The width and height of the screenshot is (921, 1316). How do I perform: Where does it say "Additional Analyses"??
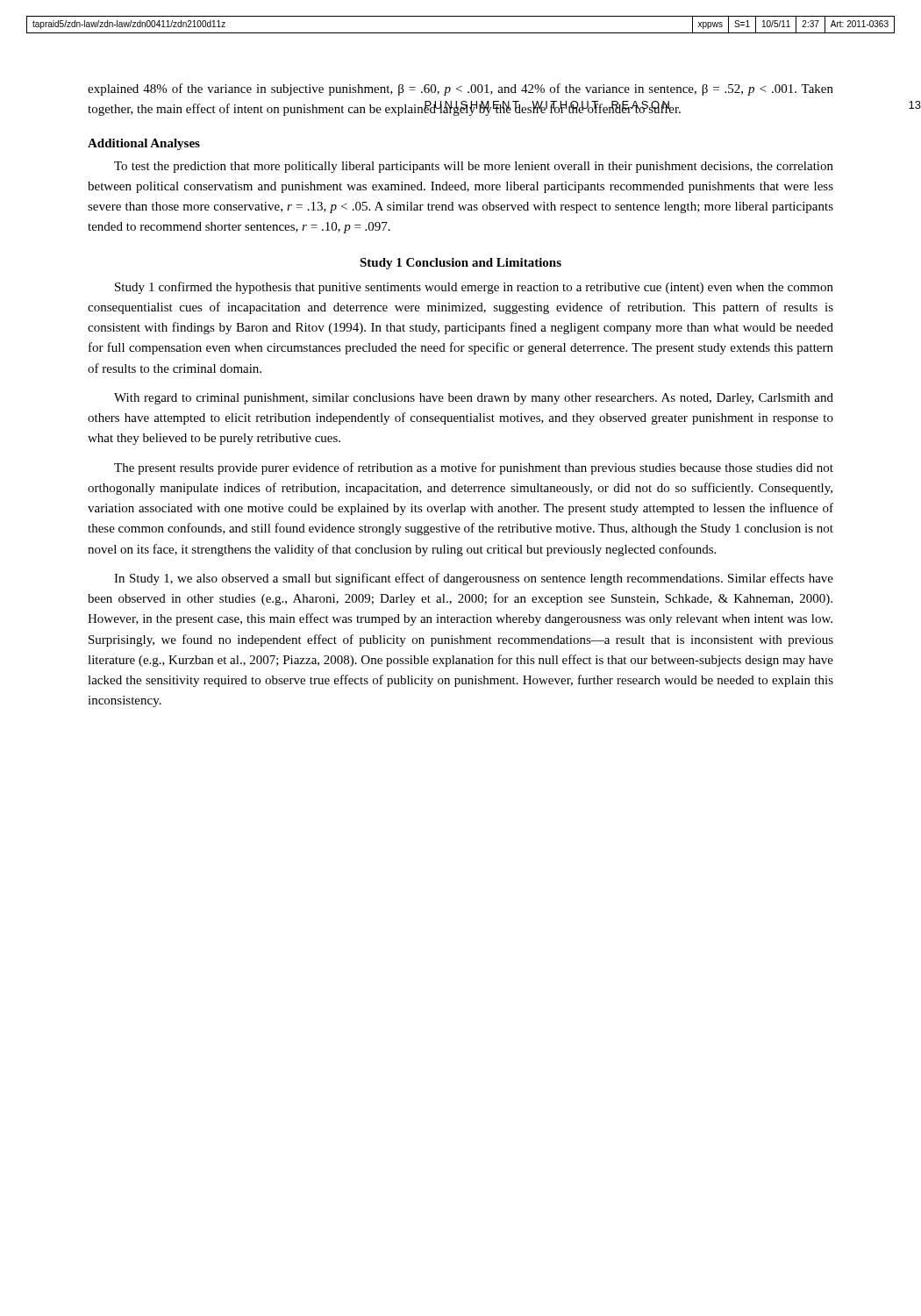click(x=144, y=143)
